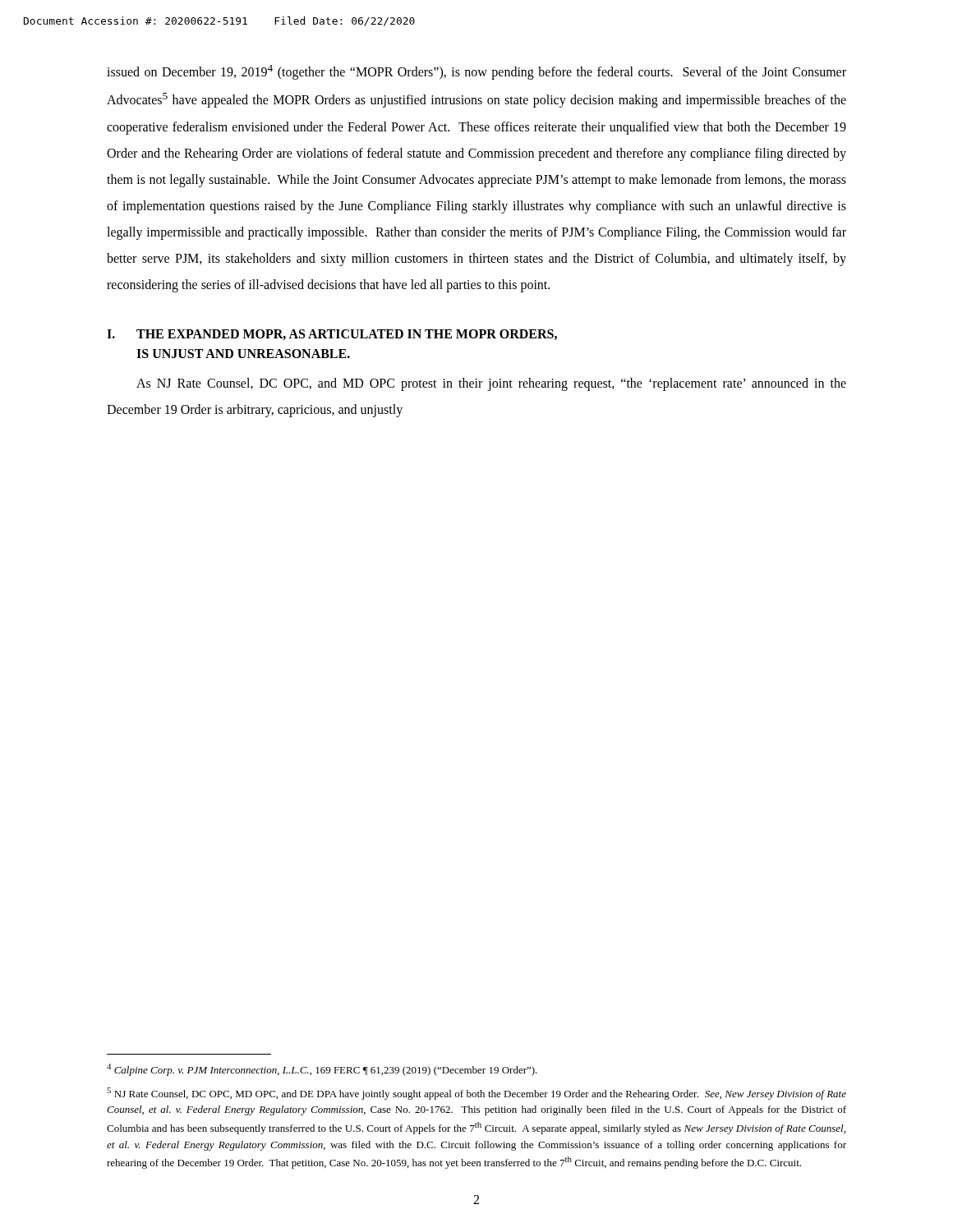Select the section header containing "I.THE EXPANDED MOPR, AS ARTICULATED IN THE MOPR"
This screenshot has height=1232, width=953.
coord(475,344)
